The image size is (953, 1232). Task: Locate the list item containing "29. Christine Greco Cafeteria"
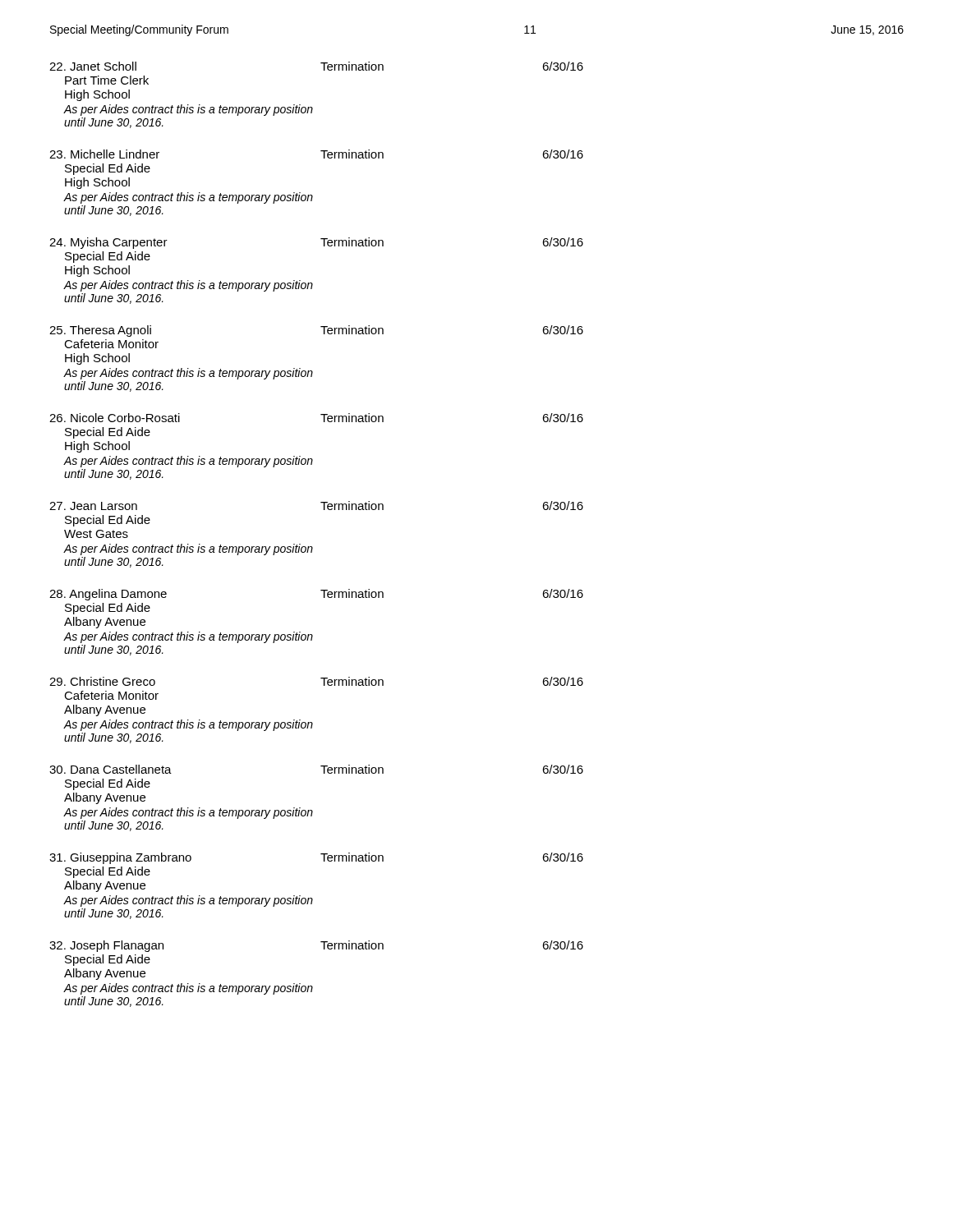[x=103, y=681]
